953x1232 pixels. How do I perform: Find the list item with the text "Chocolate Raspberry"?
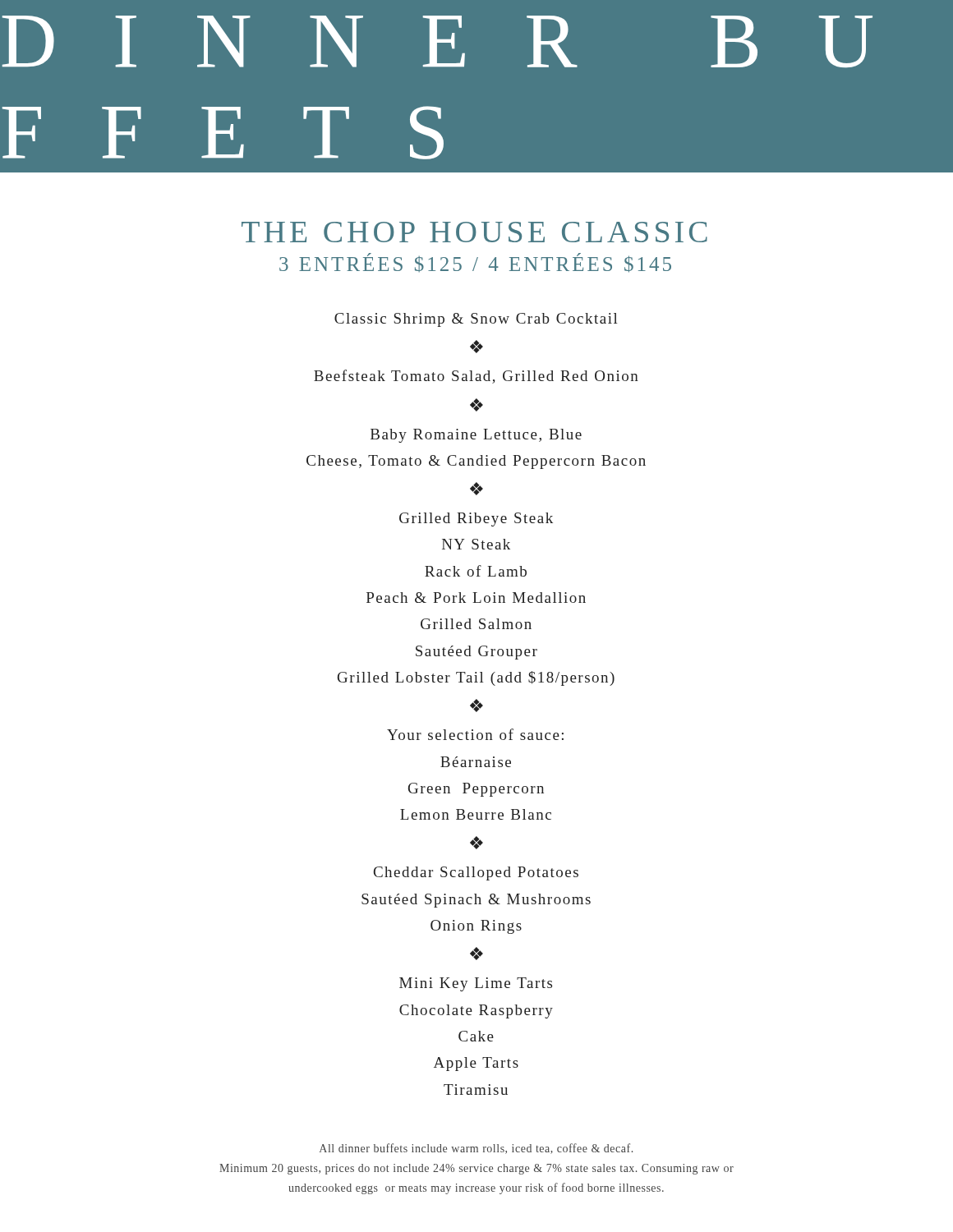click(x=476, y=1010)
